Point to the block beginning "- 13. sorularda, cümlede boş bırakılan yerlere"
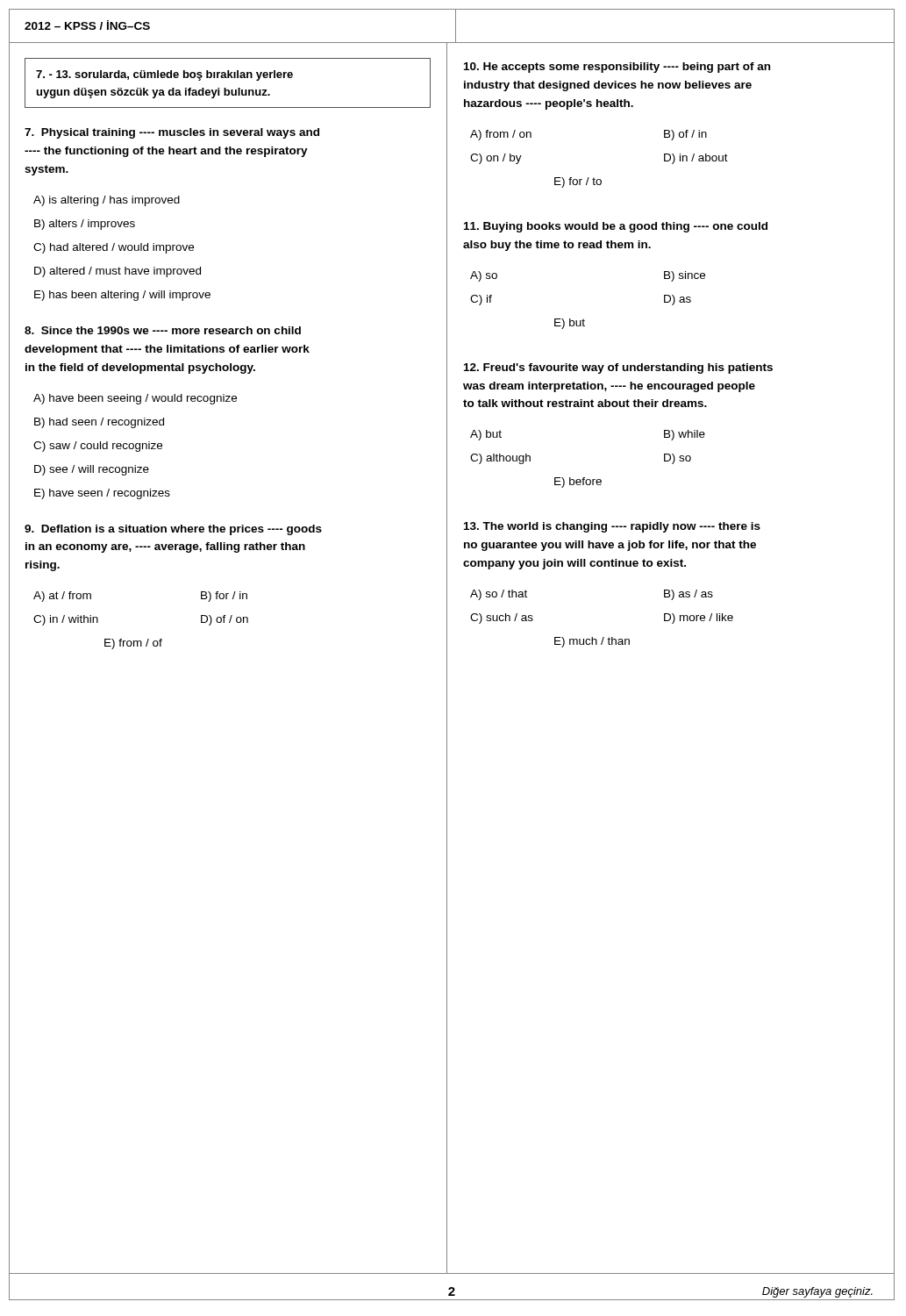This screenshot has width=906, height=1316. (x=165, y=83)
